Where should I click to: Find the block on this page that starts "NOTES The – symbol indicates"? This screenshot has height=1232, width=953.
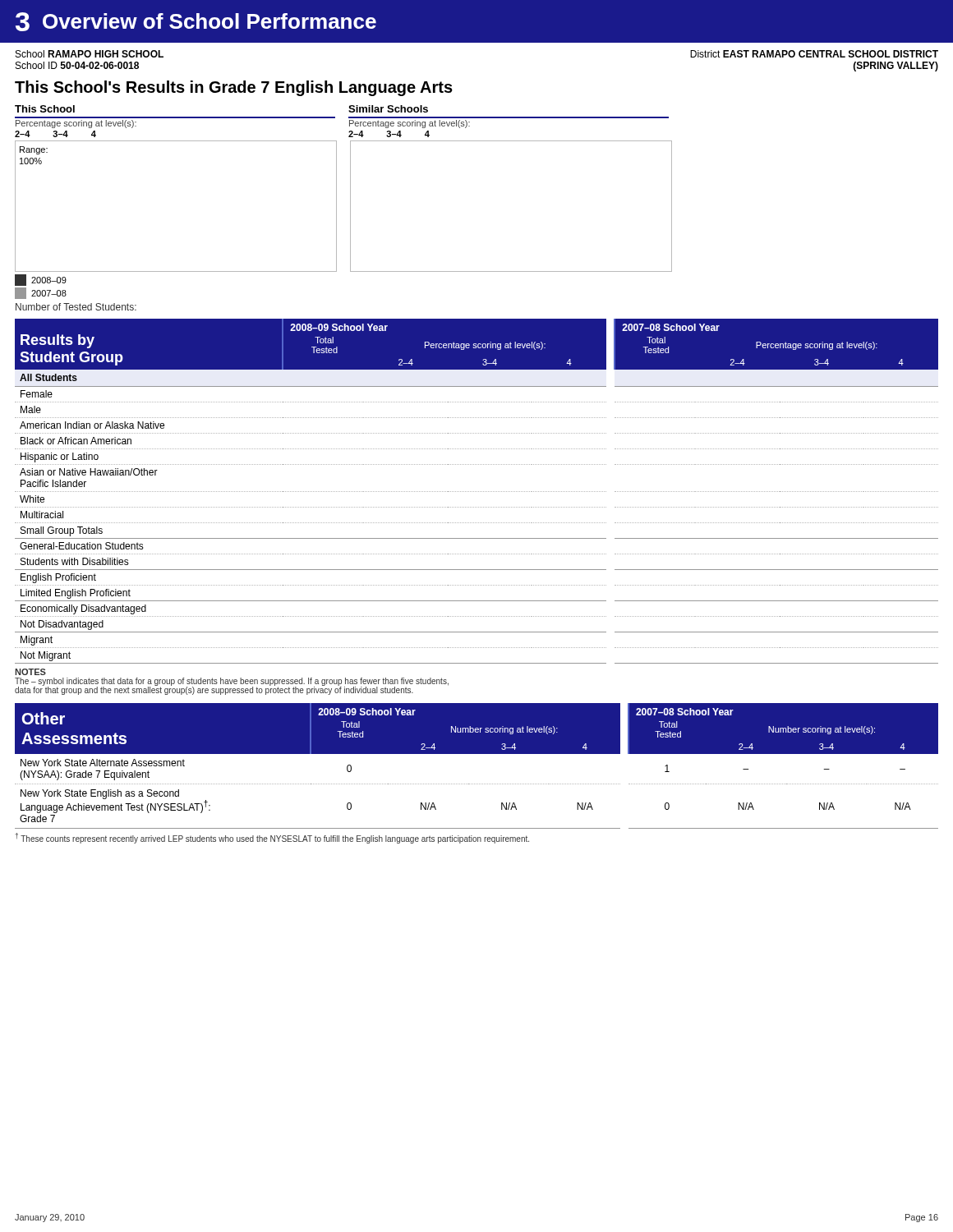coord(30,672)
